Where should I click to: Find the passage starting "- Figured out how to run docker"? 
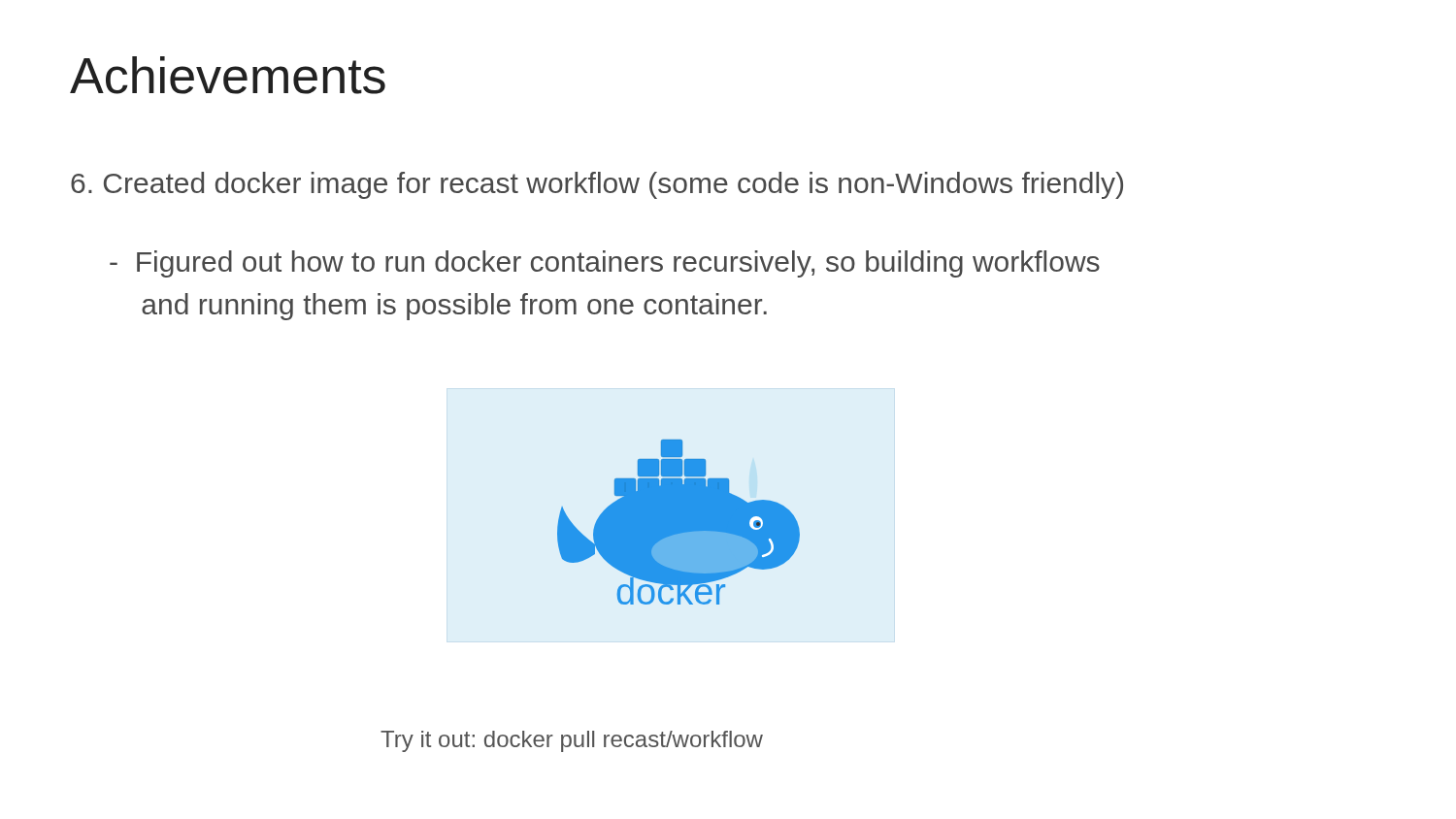coord(605,283)
